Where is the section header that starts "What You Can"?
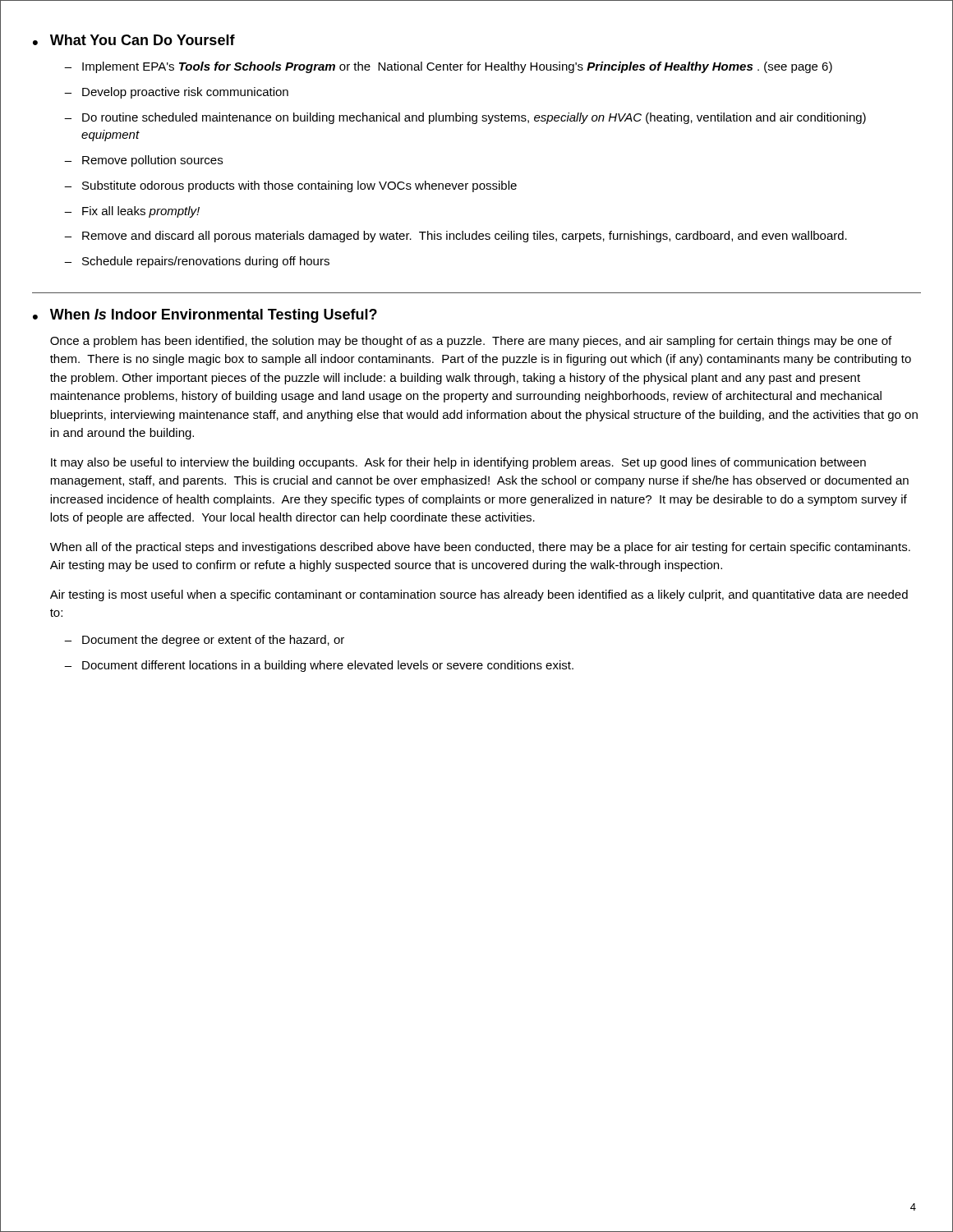953x1232 pixels. (x=142, y=40)
